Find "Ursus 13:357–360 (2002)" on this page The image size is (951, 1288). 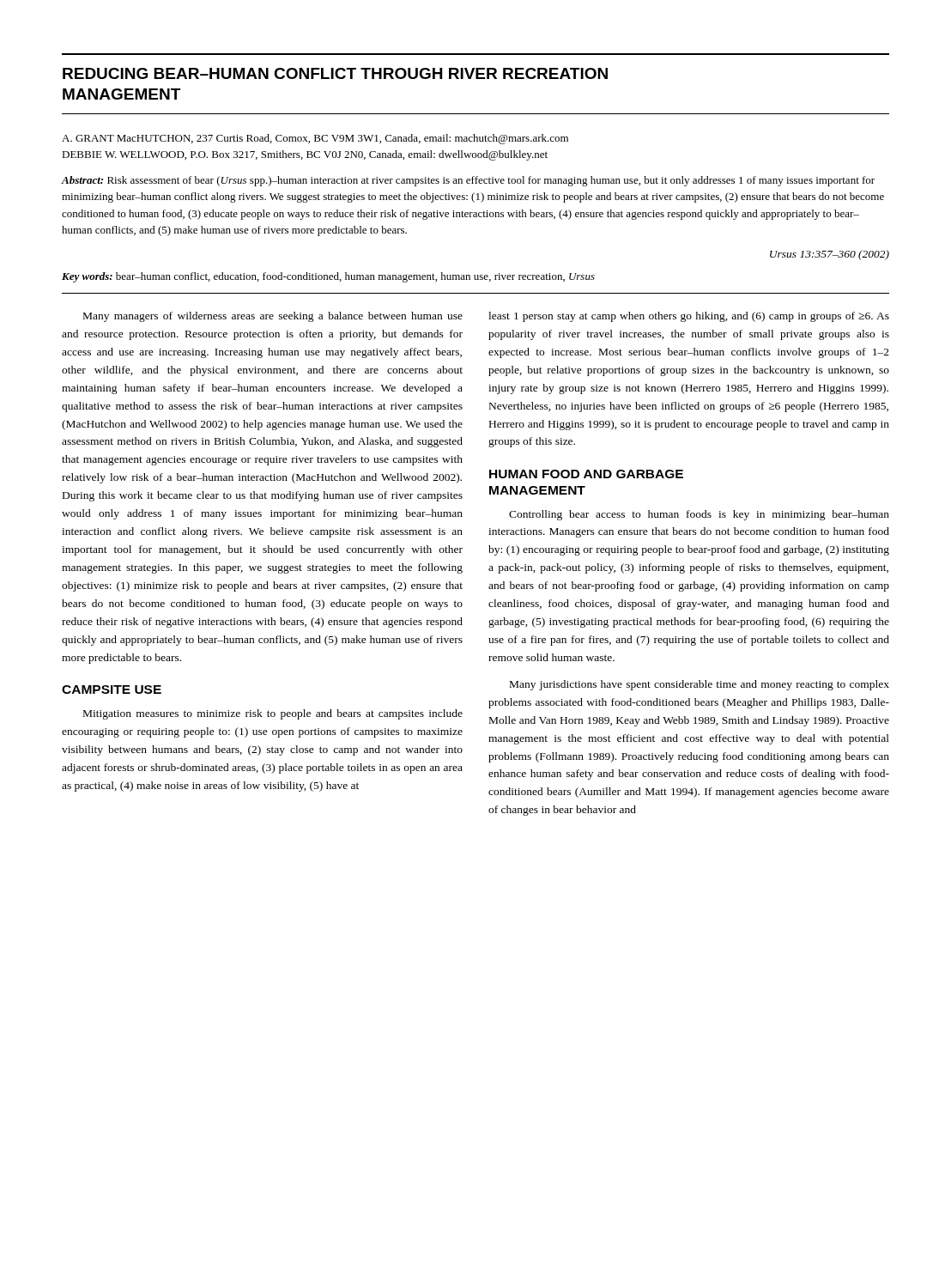829,253
